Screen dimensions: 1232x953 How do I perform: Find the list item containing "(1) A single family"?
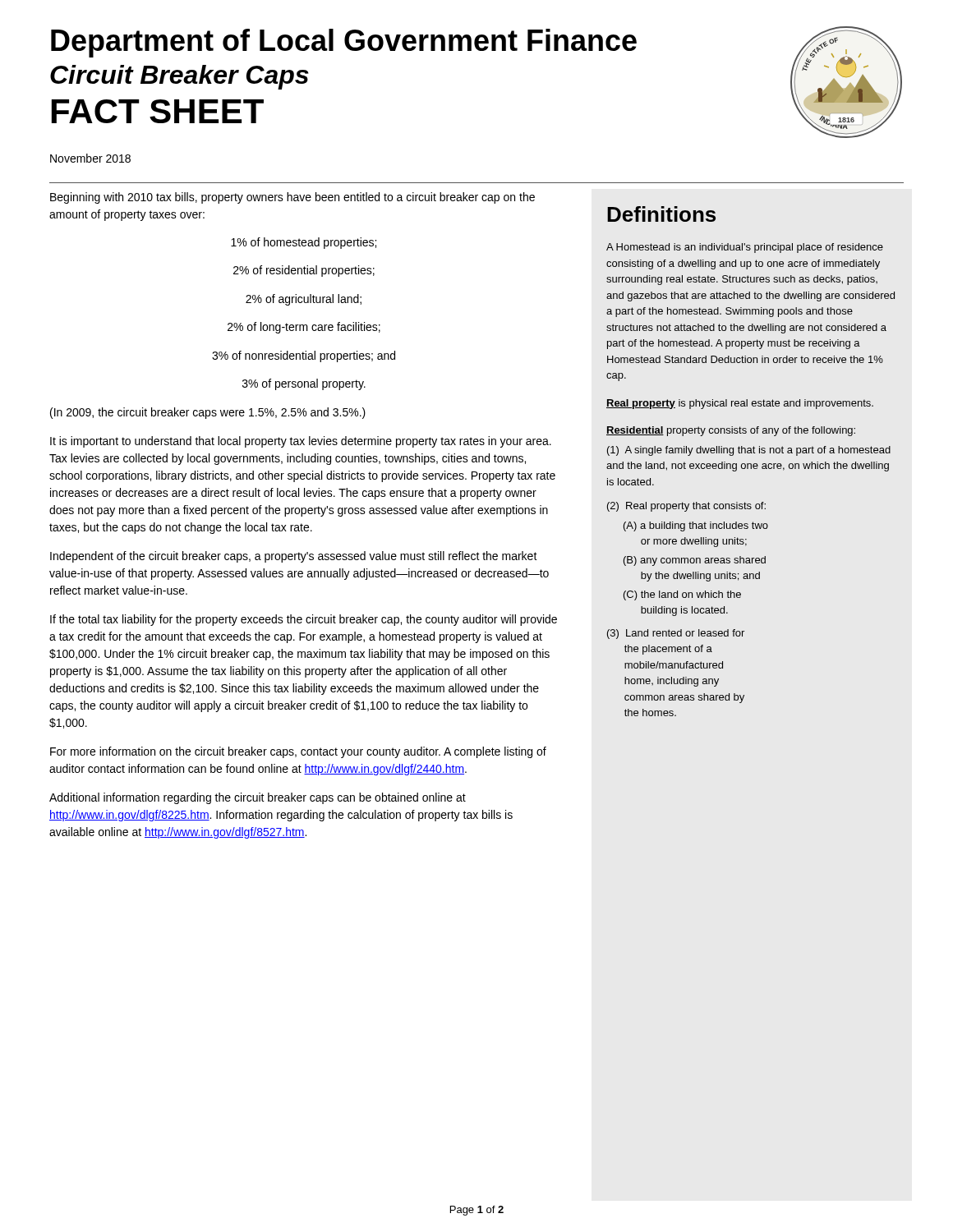pyautogui.click(x=752, y=465)
